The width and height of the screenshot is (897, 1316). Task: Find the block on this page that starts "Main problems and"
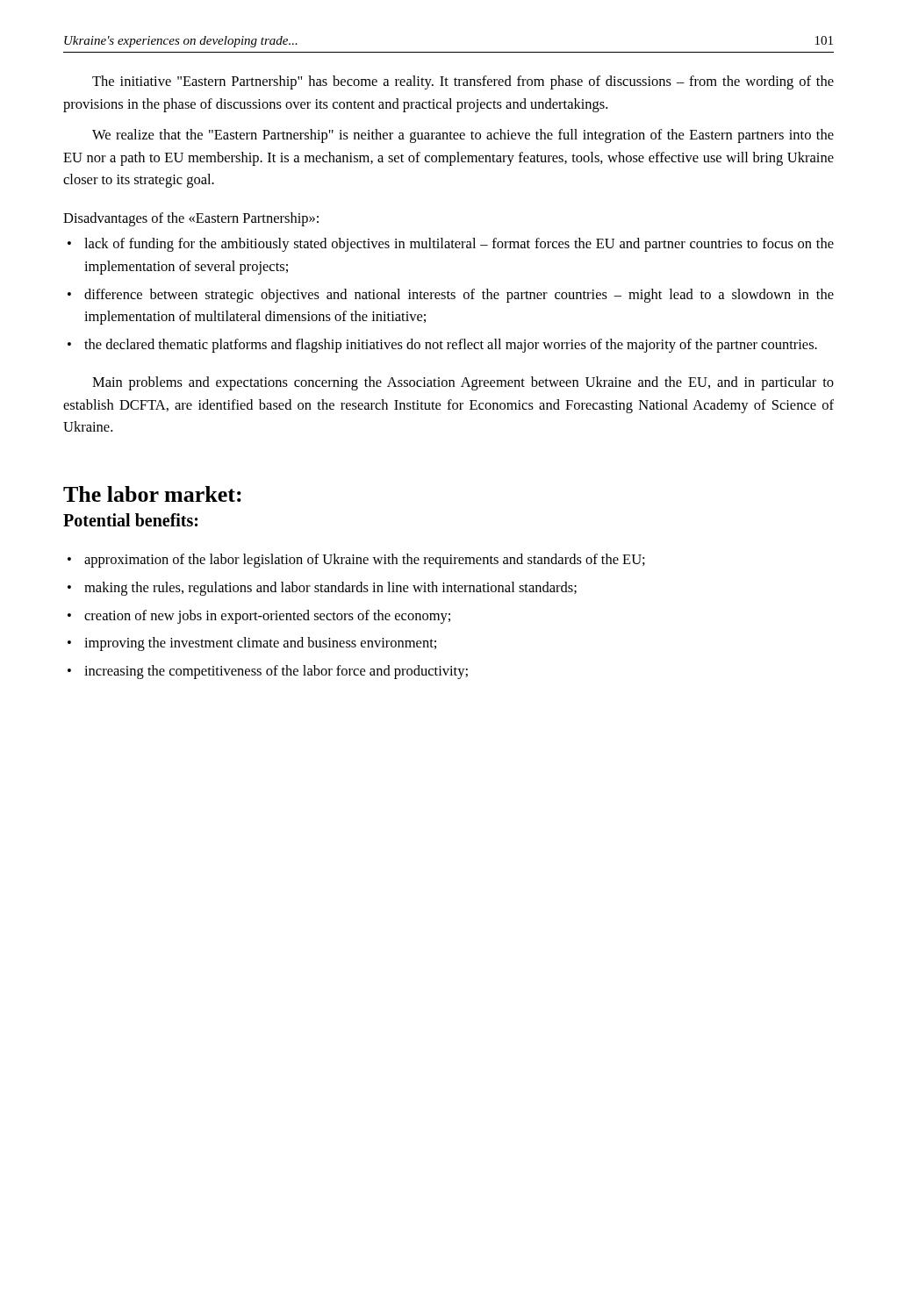coord(448,405)
